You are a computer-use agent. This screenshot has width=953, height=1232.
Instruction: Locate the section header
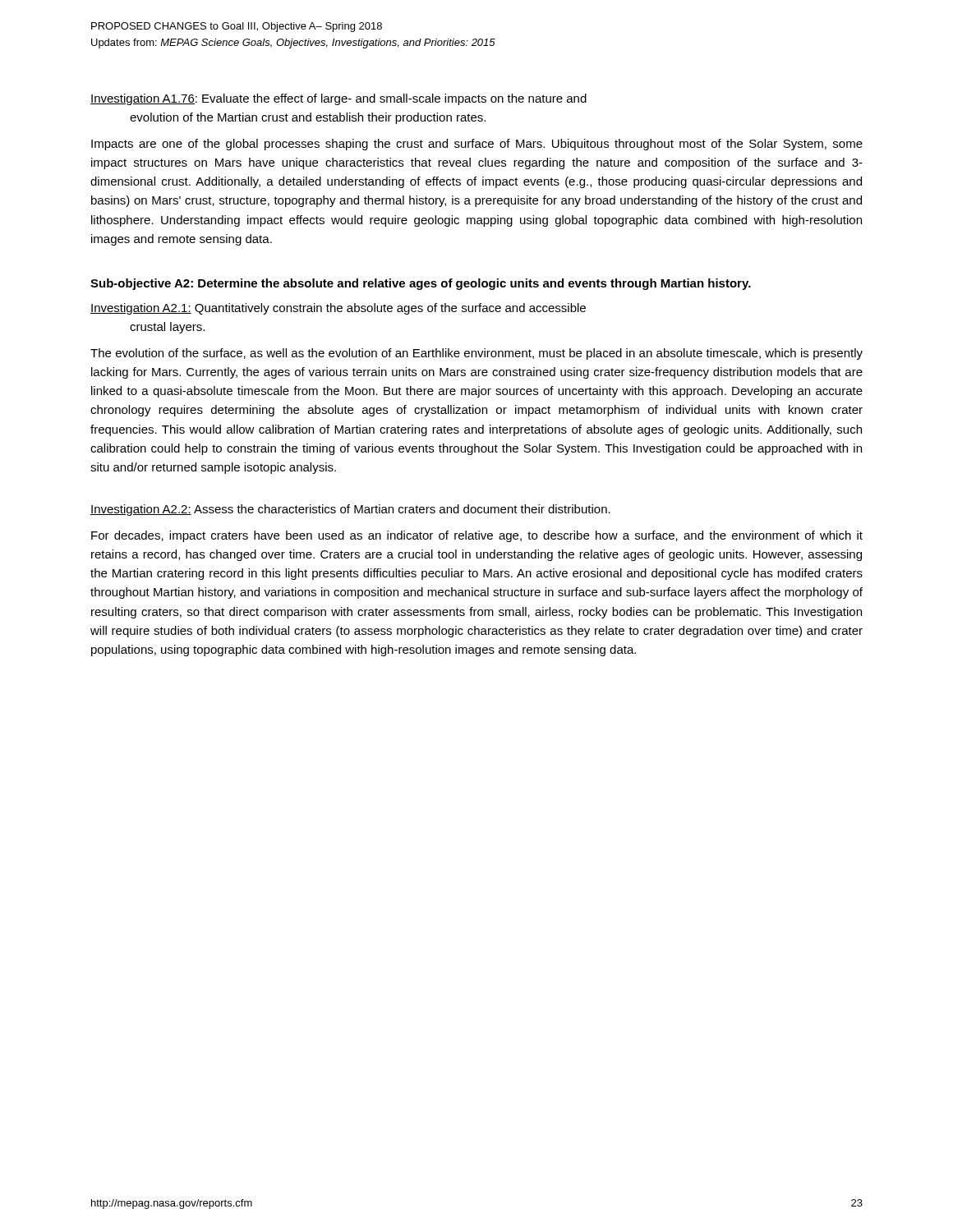421,283
